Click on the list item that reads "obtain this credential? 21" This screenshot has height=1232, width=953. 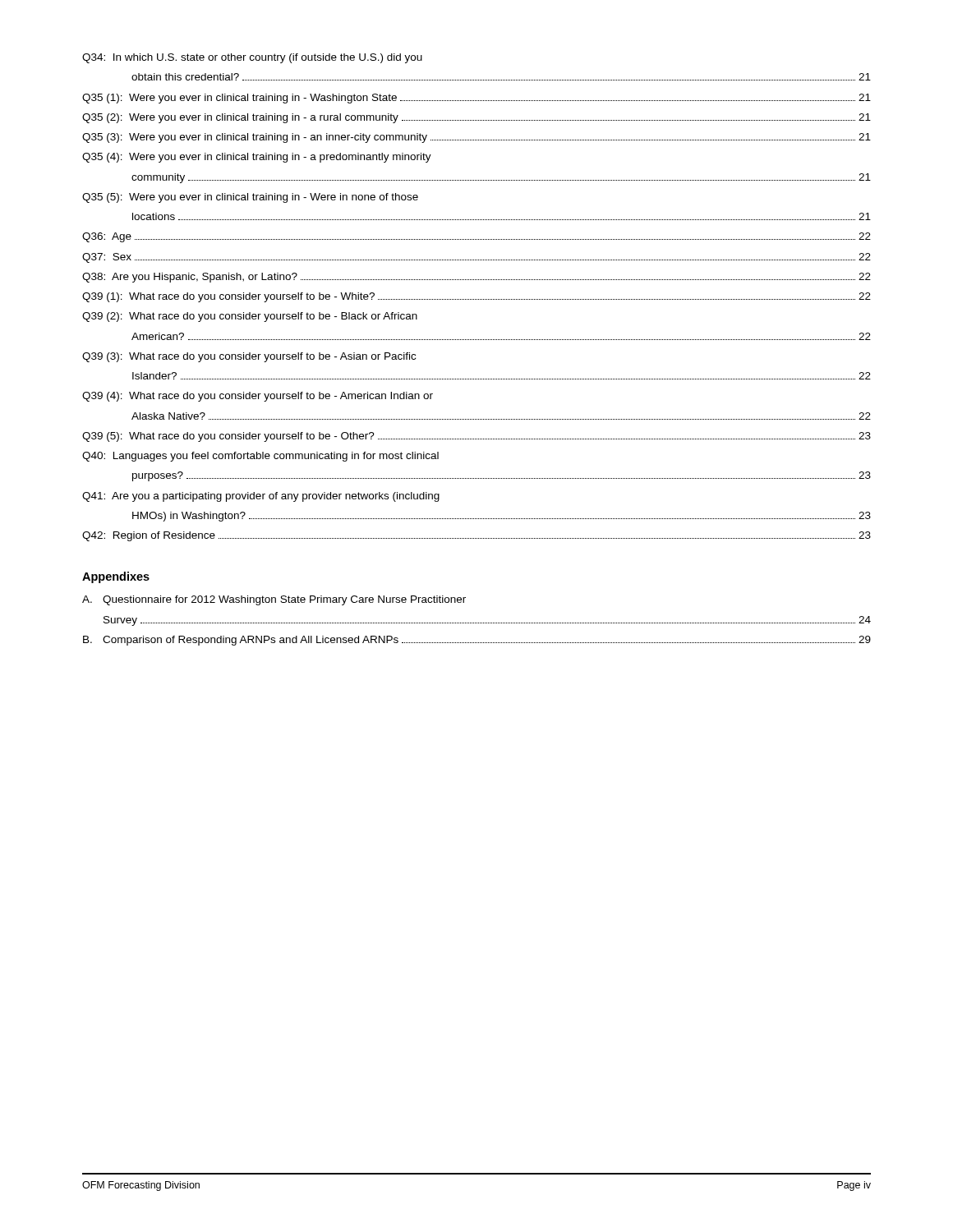click(501, 78)
